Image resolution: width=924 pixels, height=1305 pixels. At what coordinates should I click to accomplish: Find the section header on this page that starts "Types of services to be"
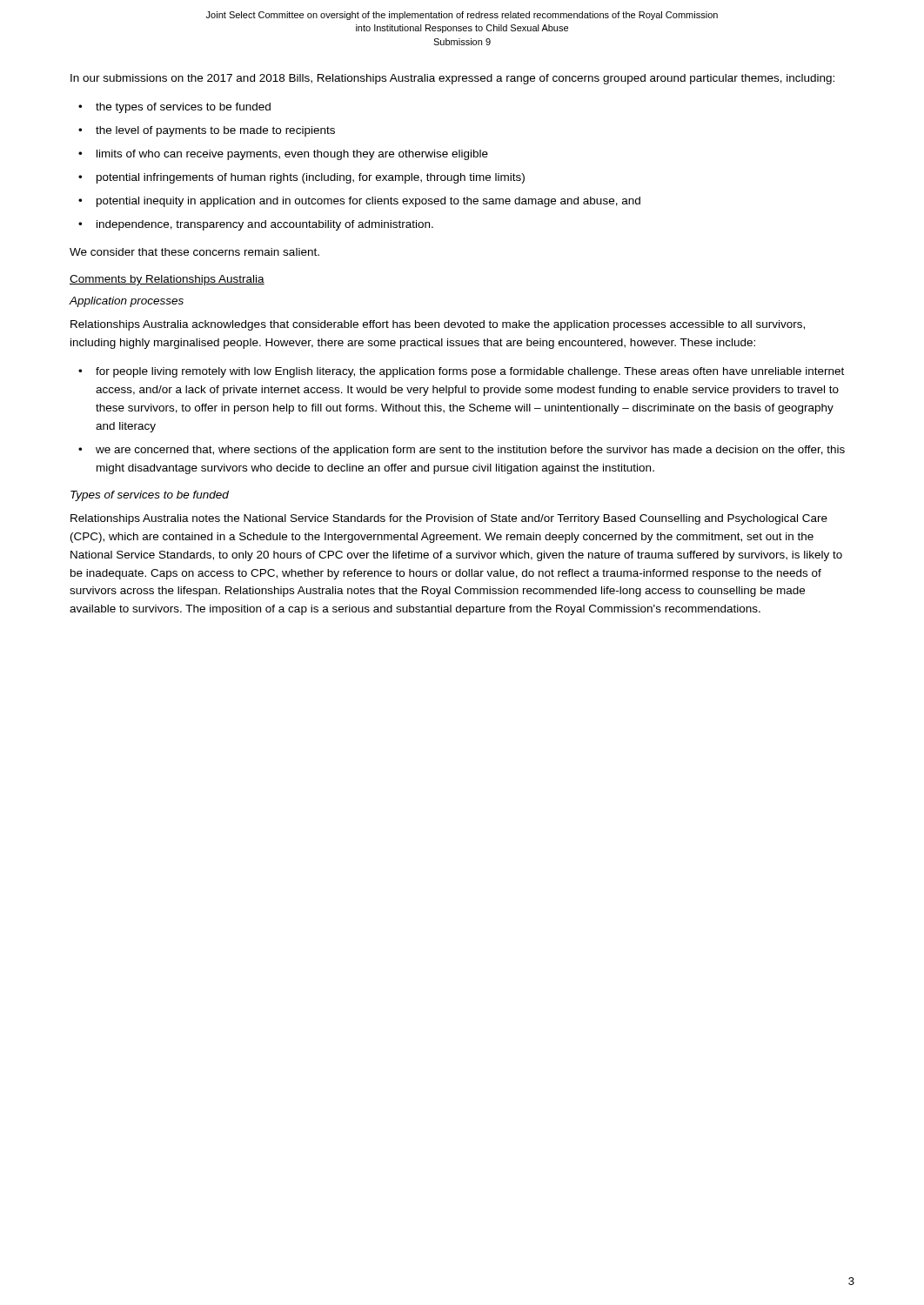pyautogui.click(x=149, y=494)
